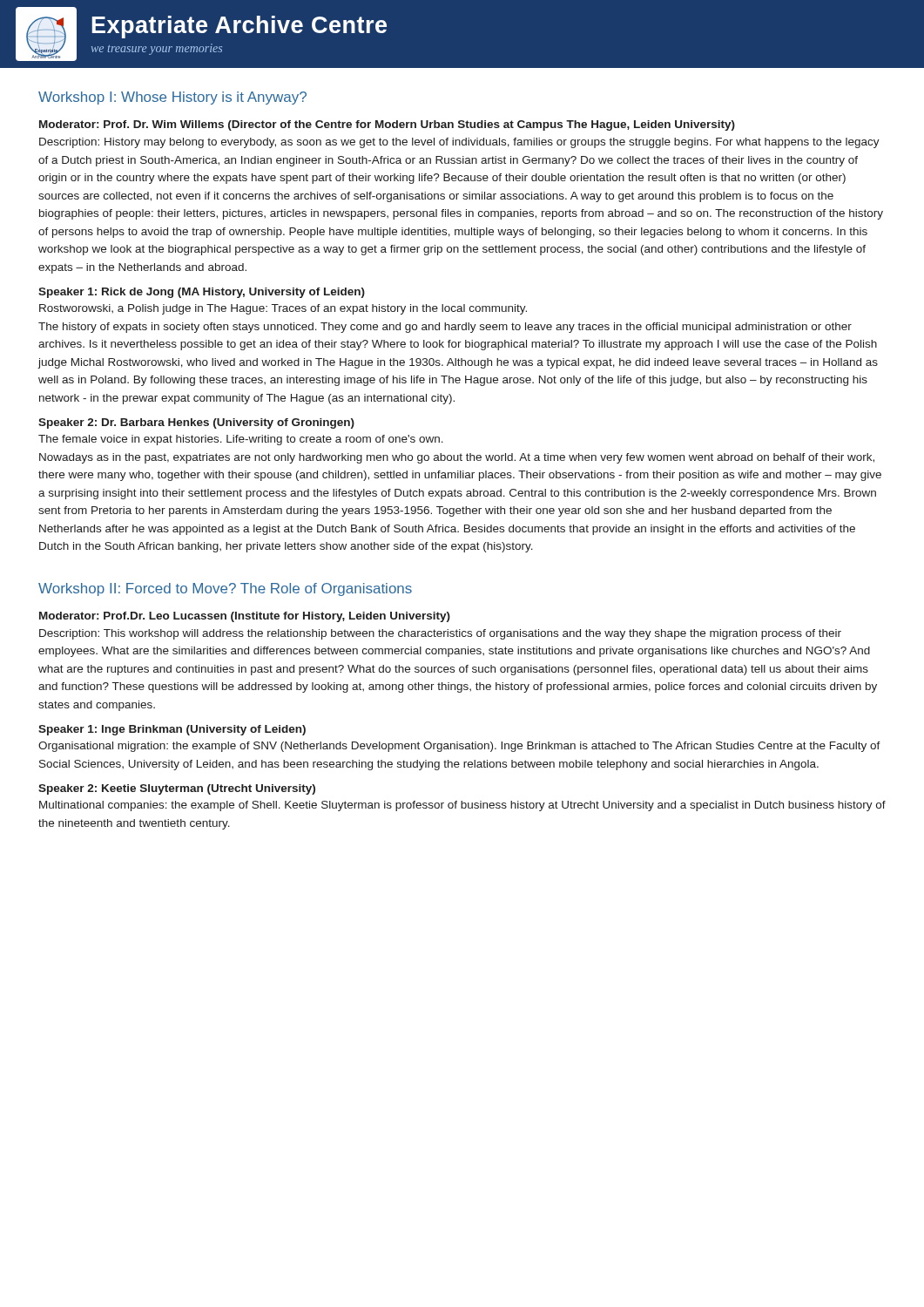Click on the section header that reads "Speaker 2: Dr. Barbara Henkes"
The image size is (924, 1307).
pyautogui.click(x=196, y=422)
